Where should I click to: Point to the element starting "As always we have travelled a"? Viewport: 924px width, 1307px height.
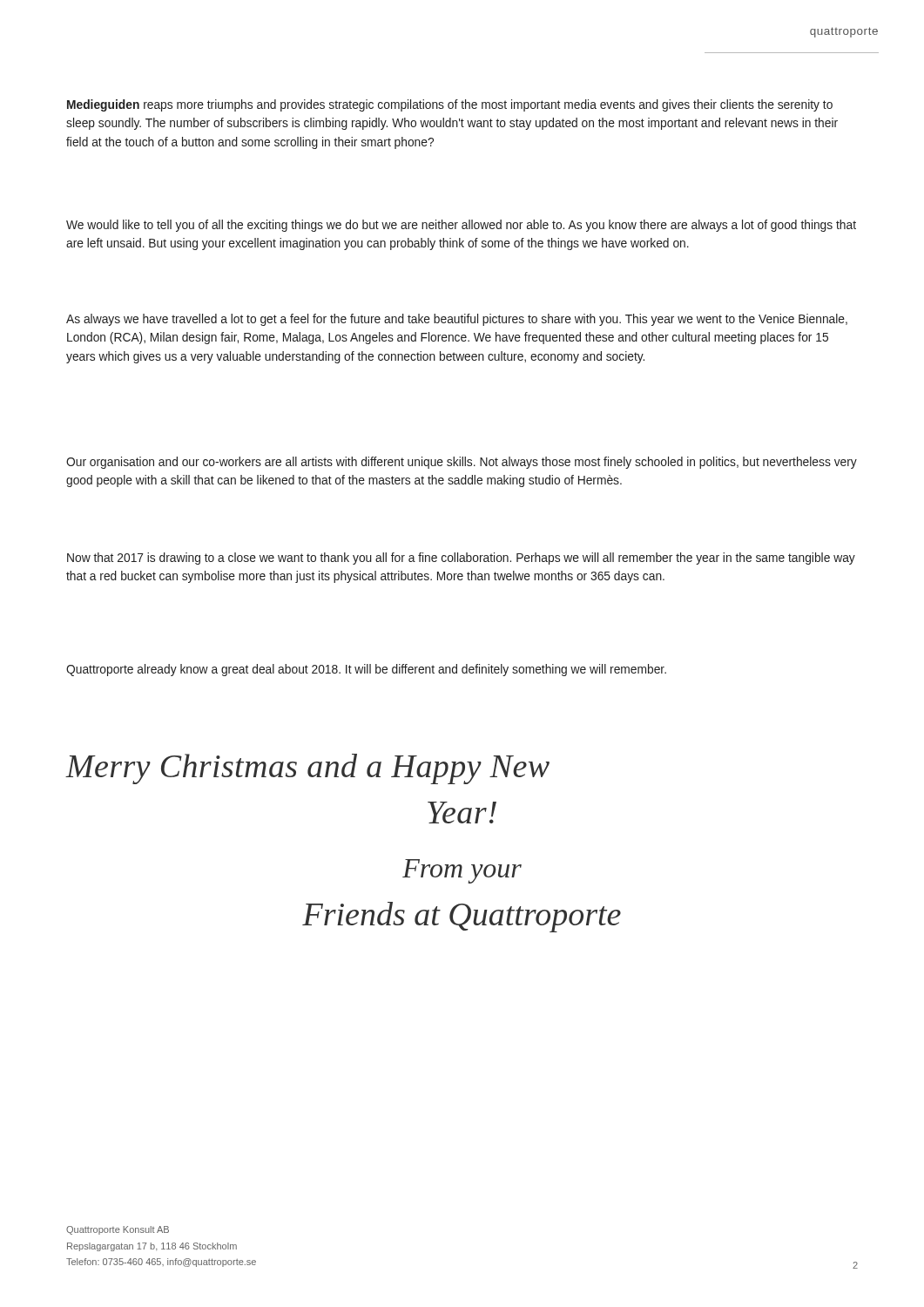pyautogui.click(x=457, y=338)
